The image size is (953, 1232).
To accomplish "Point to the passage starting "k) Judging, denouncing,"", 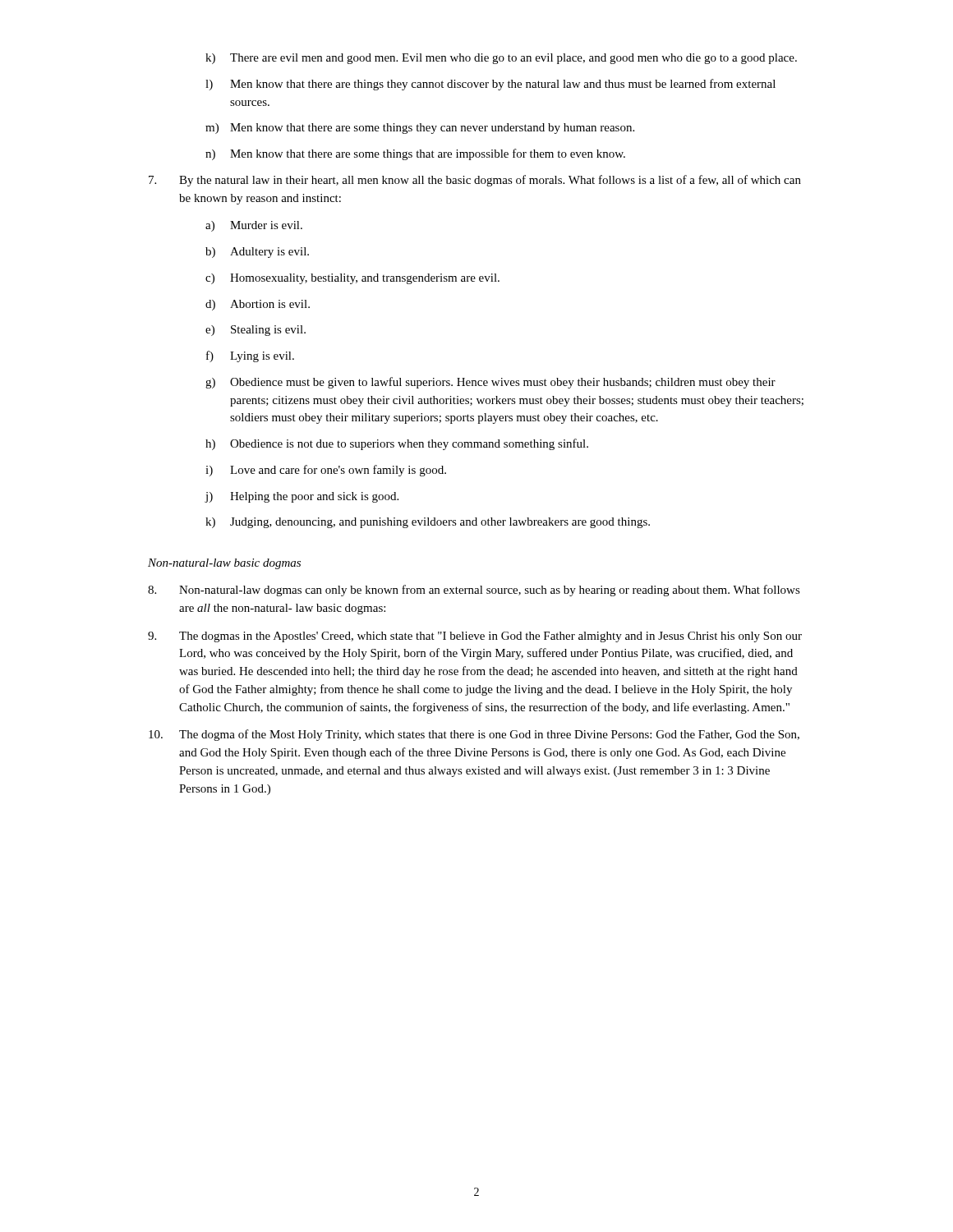I will (505, 522).
